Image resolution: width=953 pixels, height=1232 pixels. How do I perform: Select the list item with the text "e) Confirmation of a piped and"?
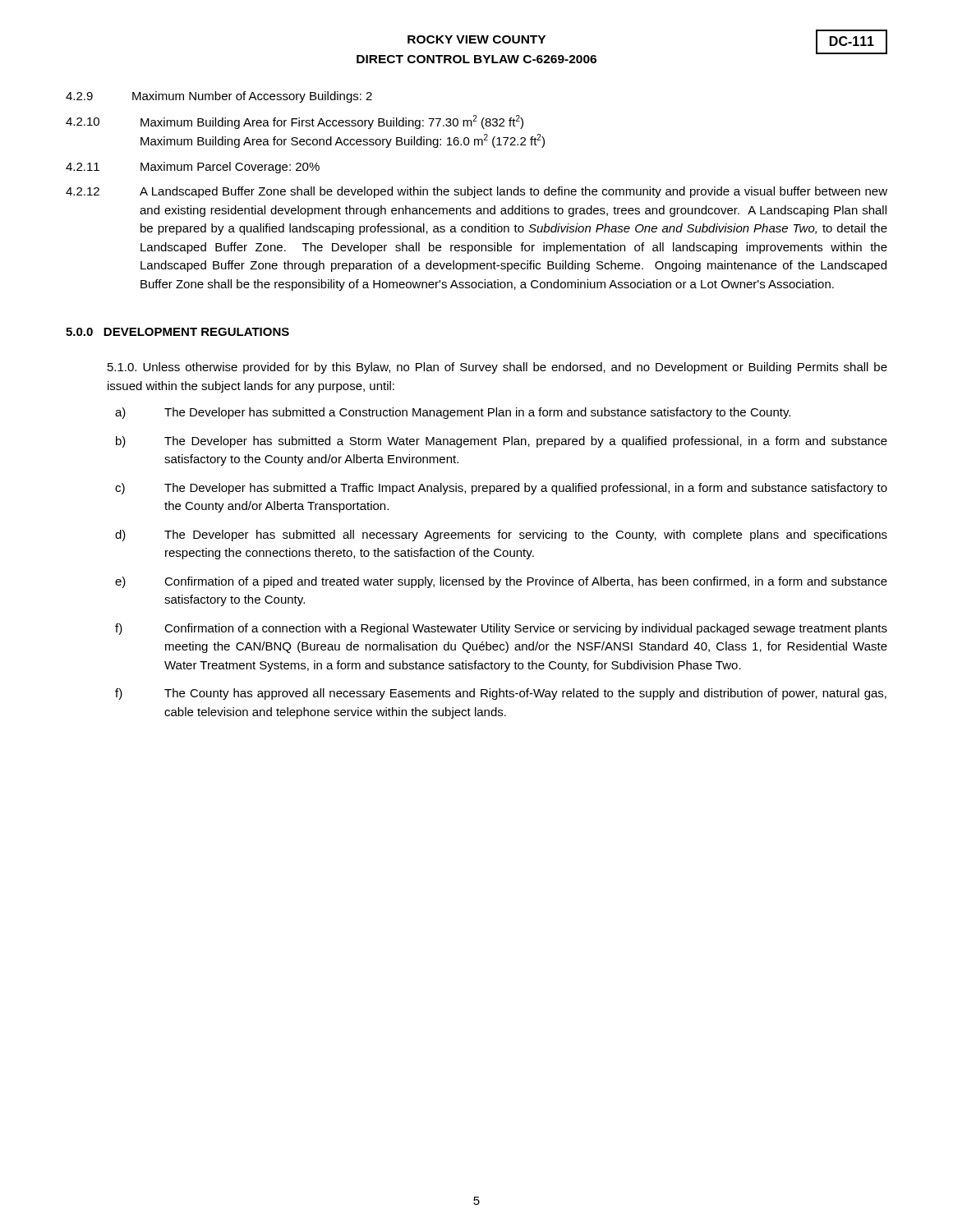click(497, 591)
